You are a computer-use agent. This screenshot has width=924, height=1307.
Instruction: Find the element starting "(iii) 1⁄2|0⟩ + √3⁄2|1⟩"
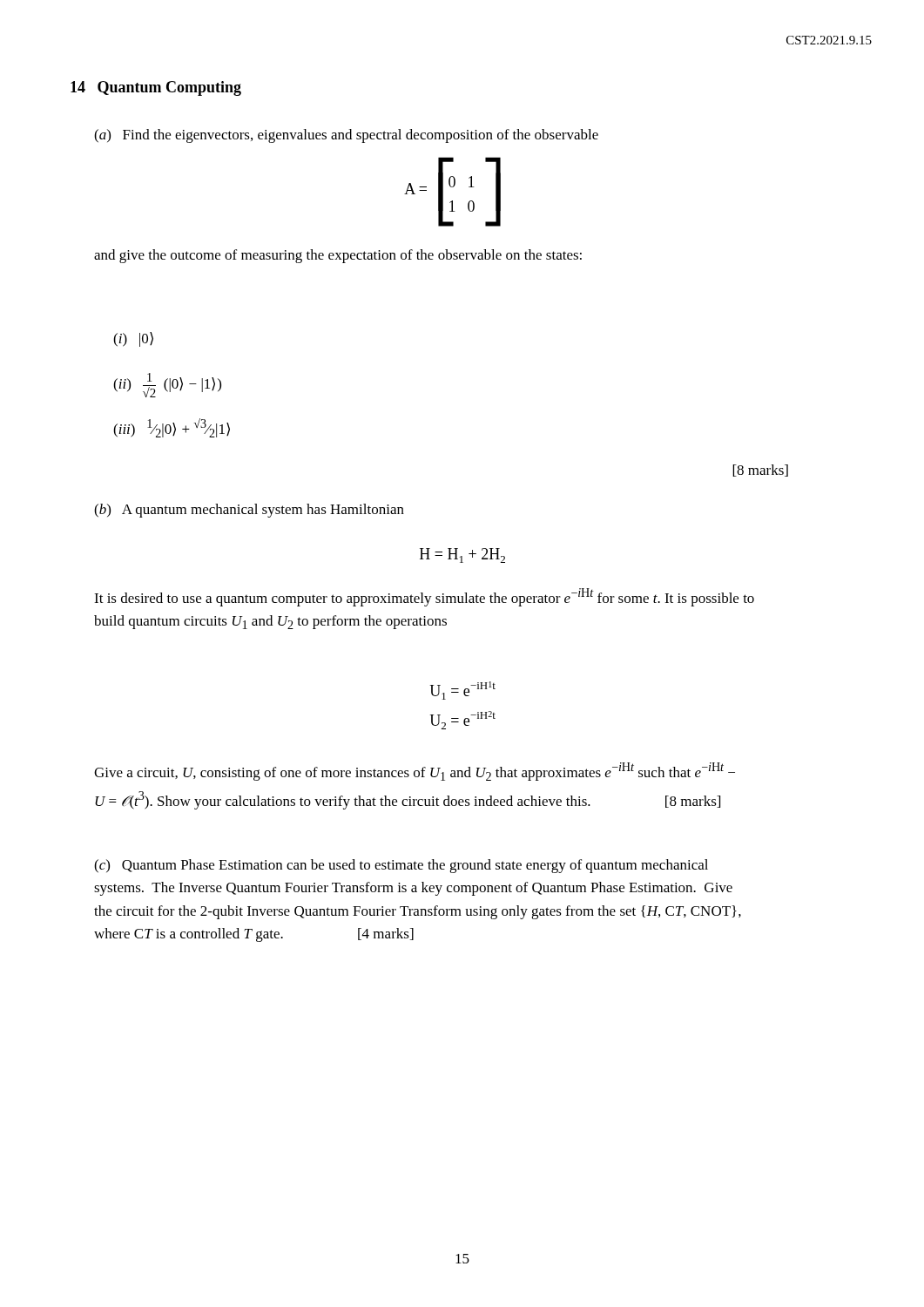[x=172, y=428]
